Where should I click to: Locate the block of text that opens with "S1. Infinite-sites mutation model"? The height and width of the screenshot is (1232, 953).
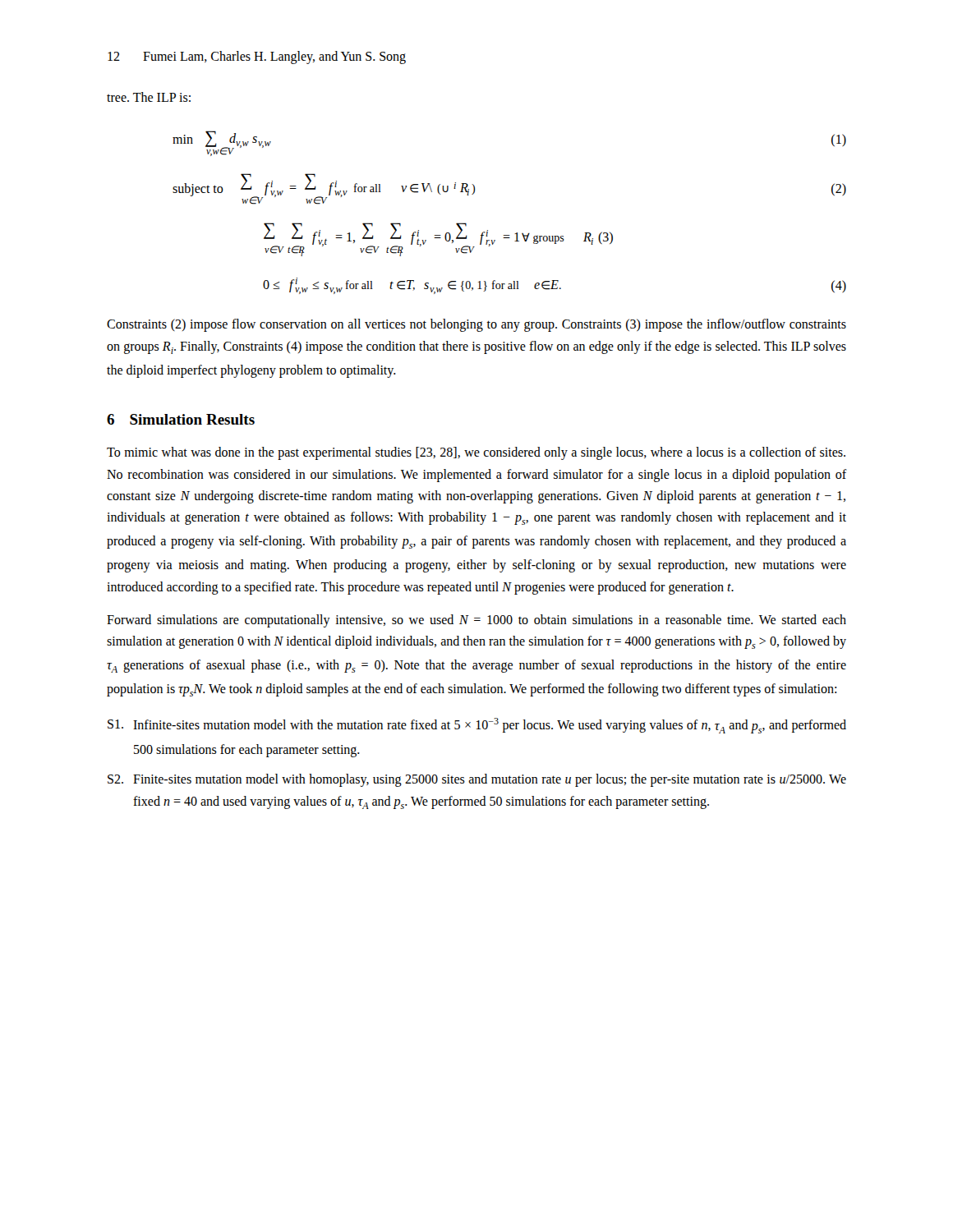point(476,737)
